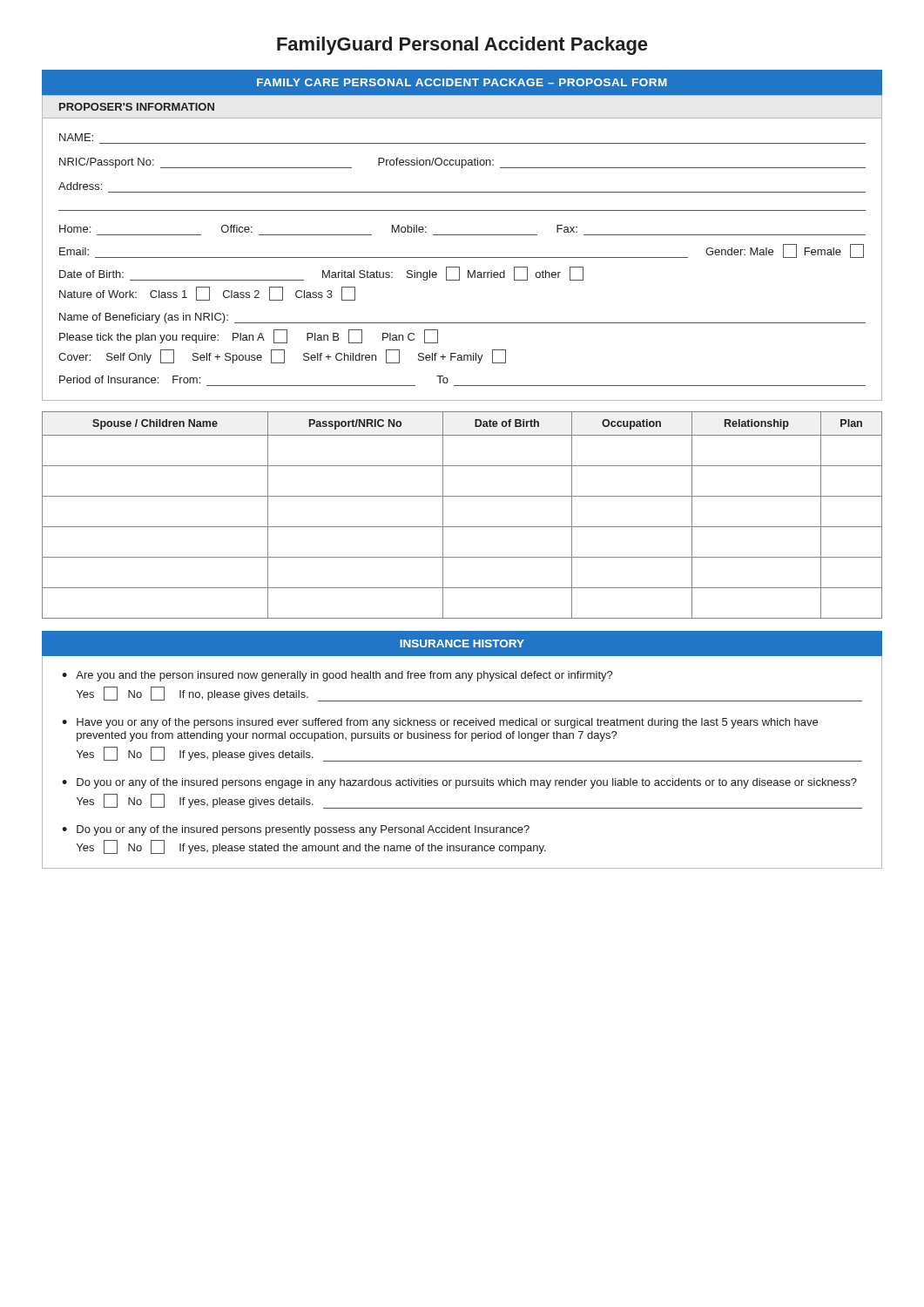The width and height of the screenshot is (924, 1307).
Task: Navigate to the element starting "Cover: Self Only Self +"
Action: point(282,356)
